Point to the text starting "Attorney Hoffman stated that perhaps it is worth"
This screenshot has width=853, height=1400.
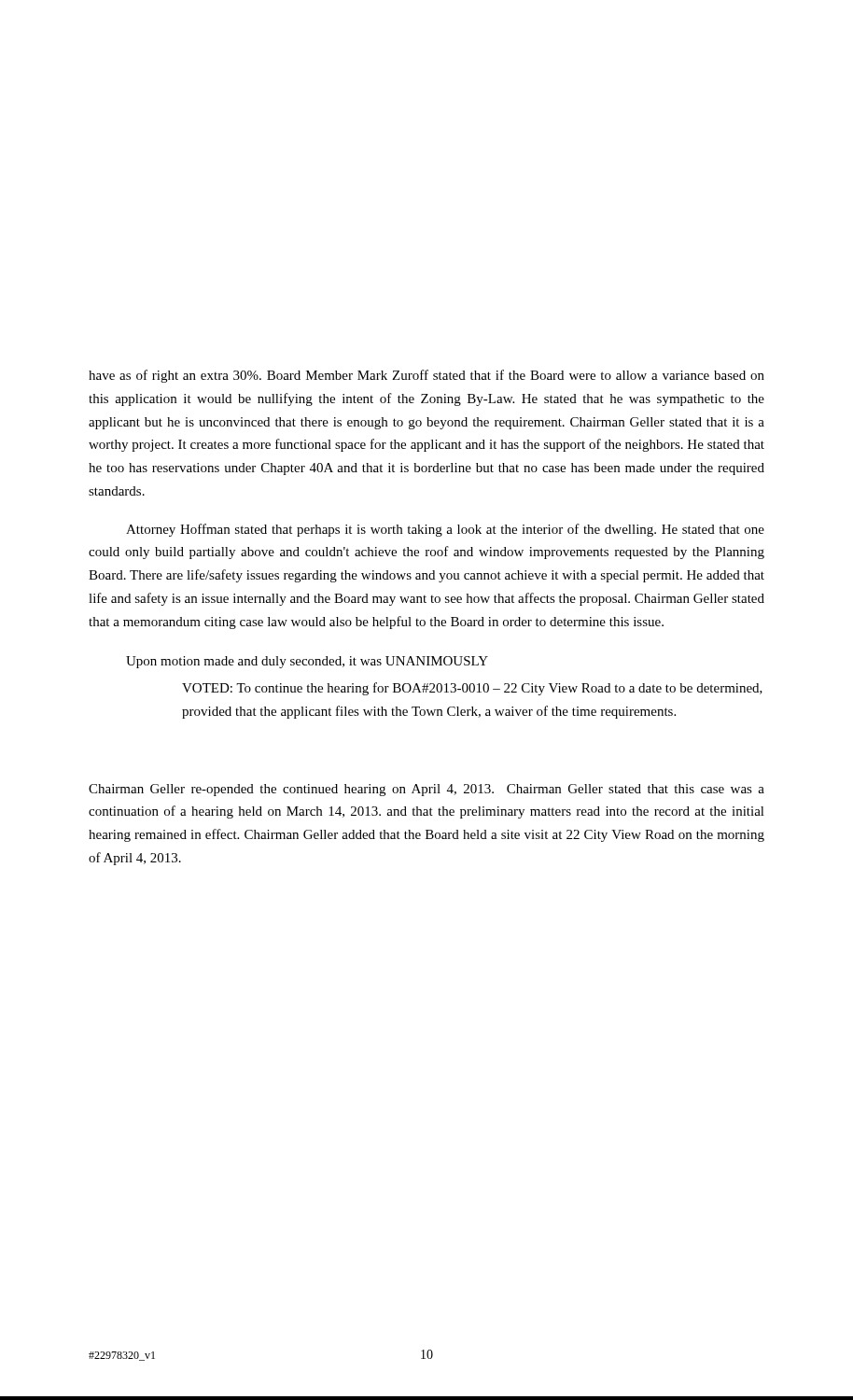(426, 575)
